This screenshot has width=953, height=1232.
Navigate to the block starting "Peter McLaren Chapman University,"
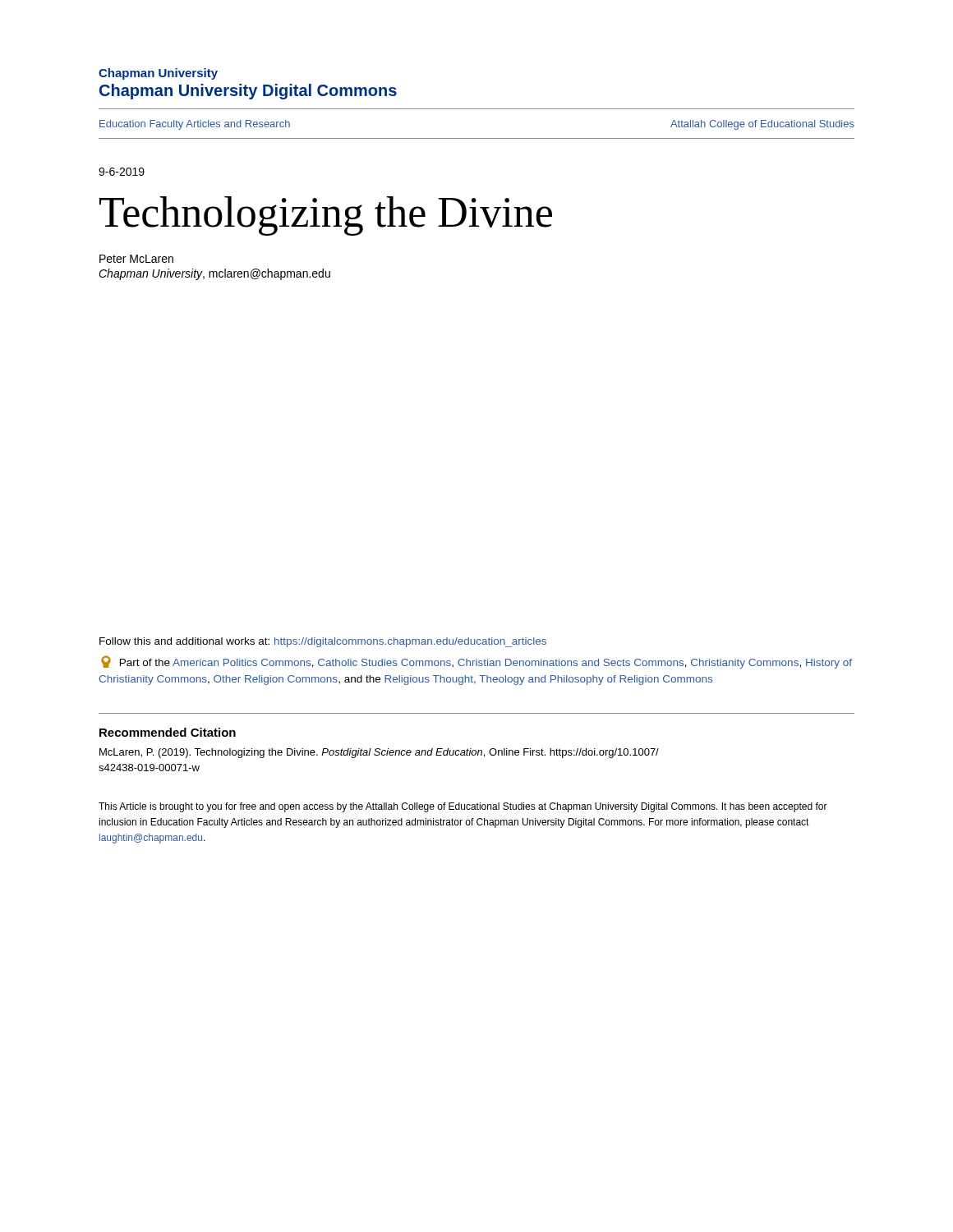coord(136,259)
